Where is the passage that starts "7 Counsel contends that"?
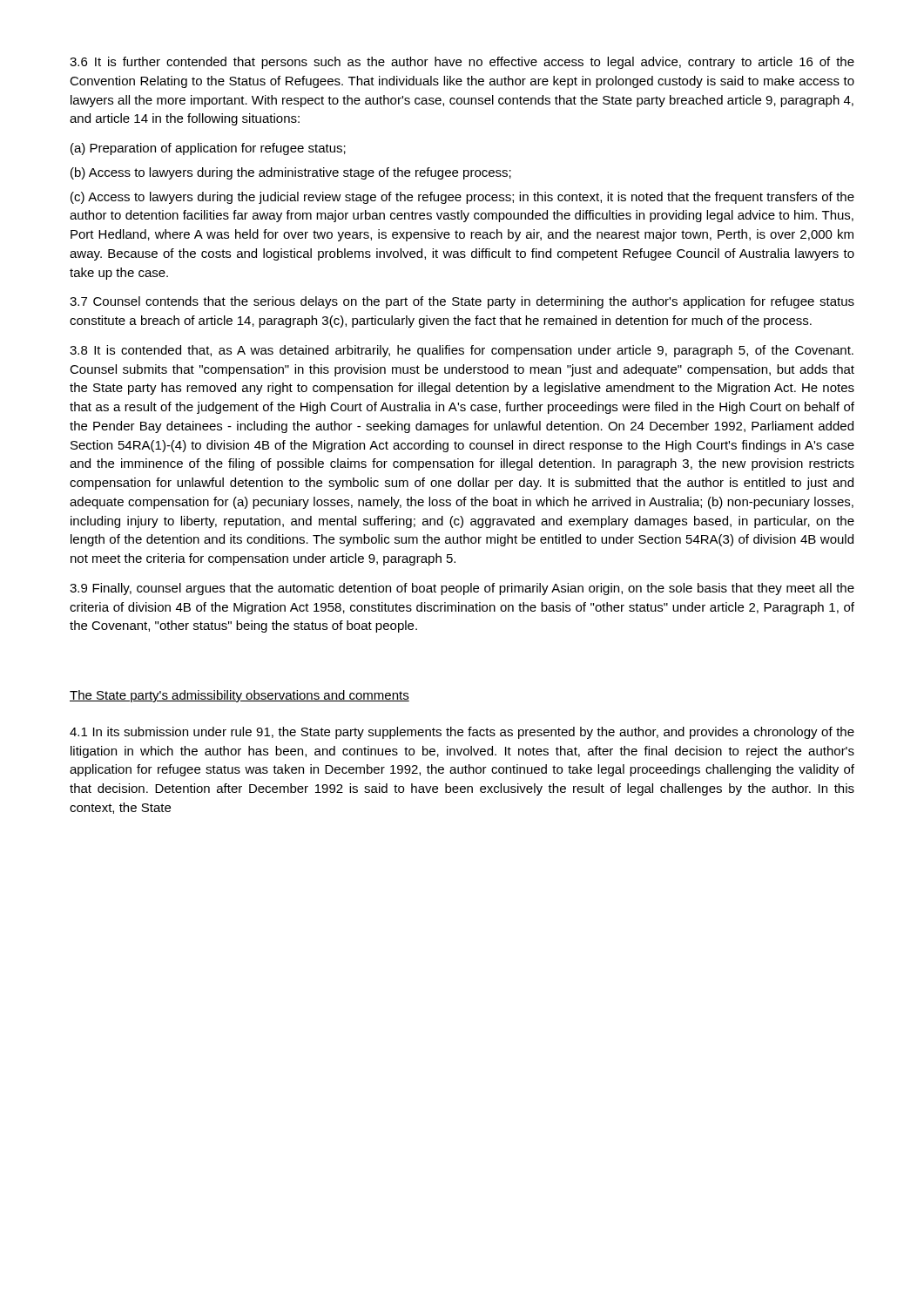The image size is (924, 1307). pos(462,311)
